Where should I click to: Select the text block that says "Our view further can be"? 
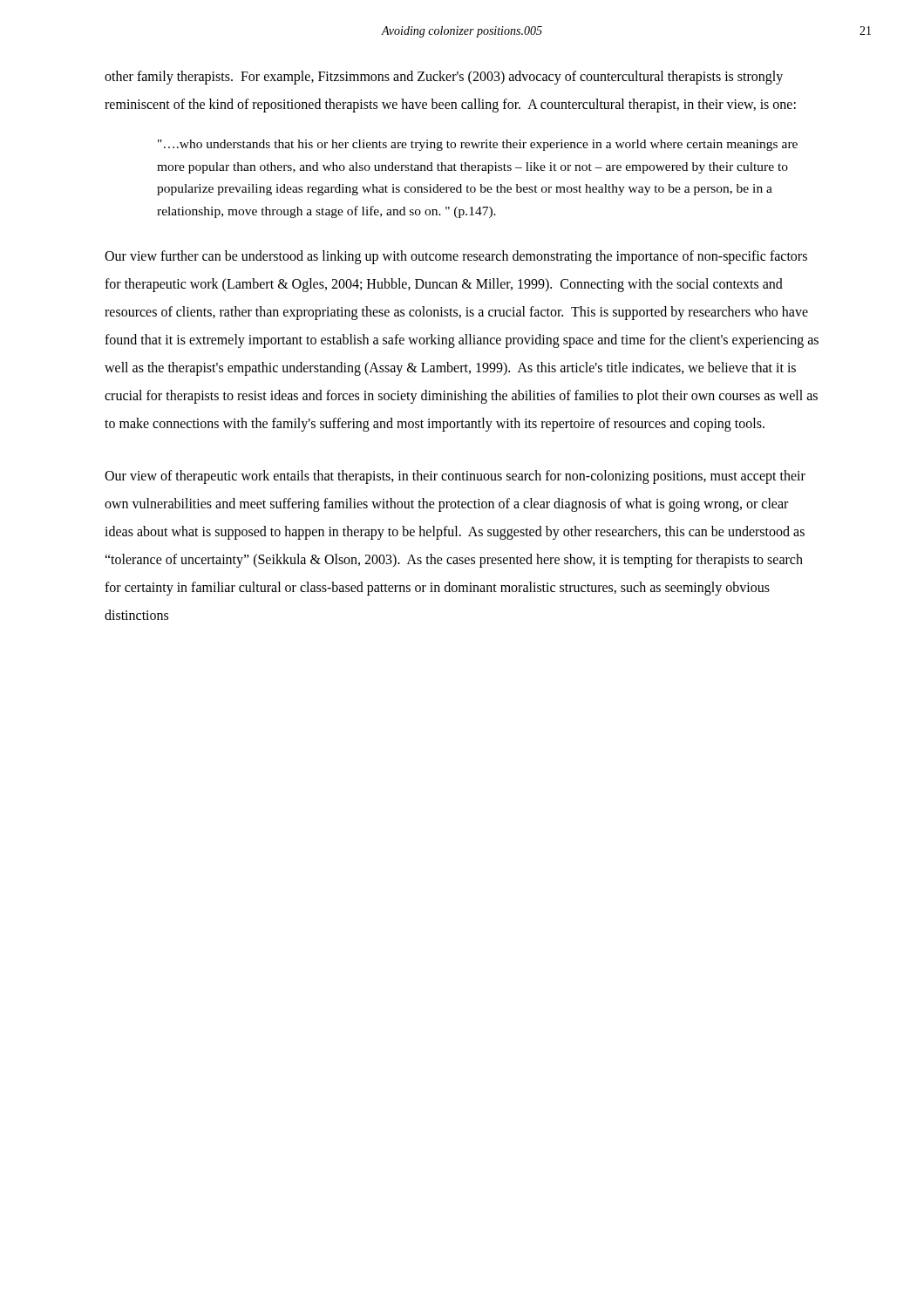462,340
